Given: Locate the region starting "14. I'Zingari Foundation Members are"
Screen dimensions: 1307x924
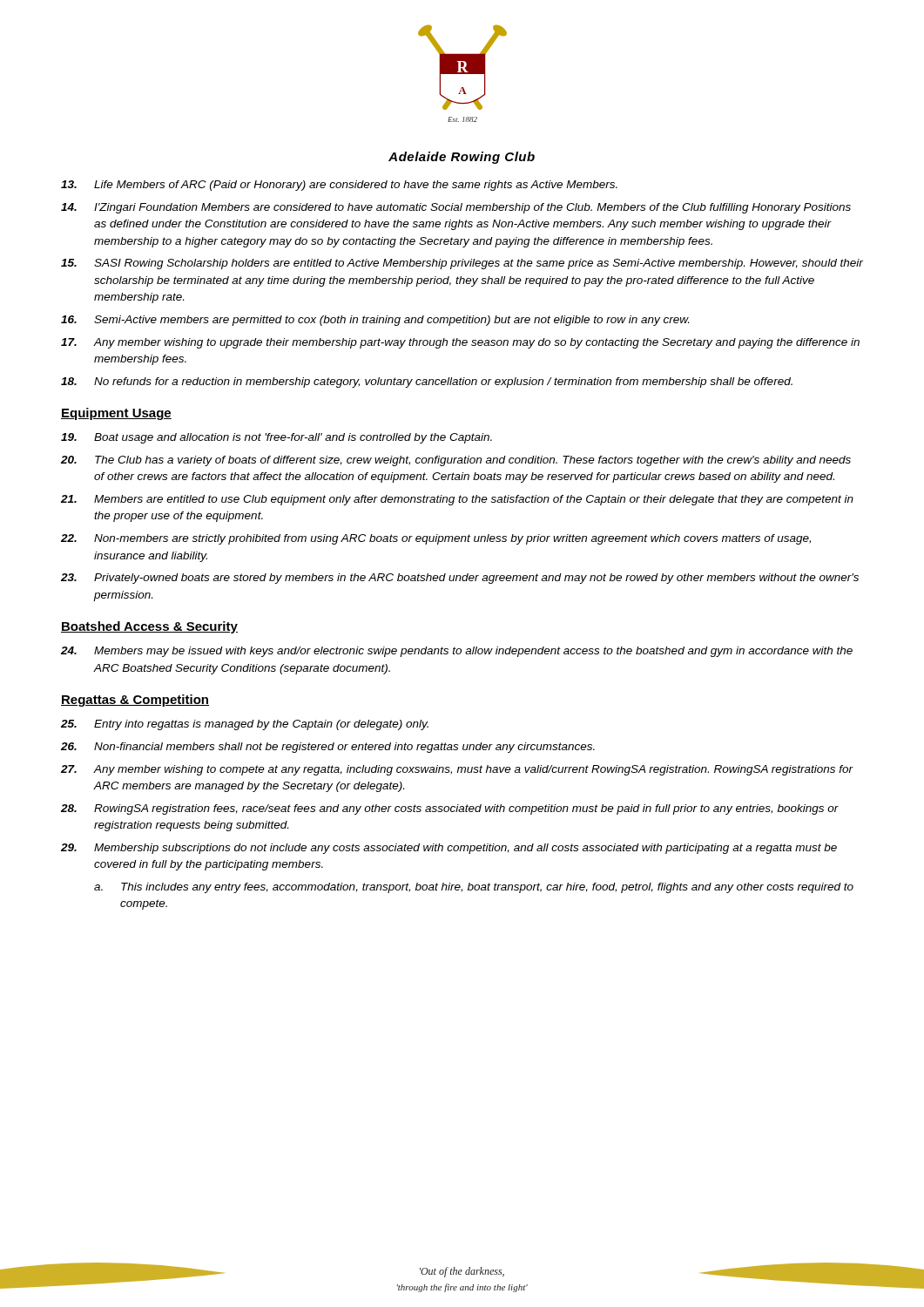Looking at the screenshot, I should click(x=462, y=224).
